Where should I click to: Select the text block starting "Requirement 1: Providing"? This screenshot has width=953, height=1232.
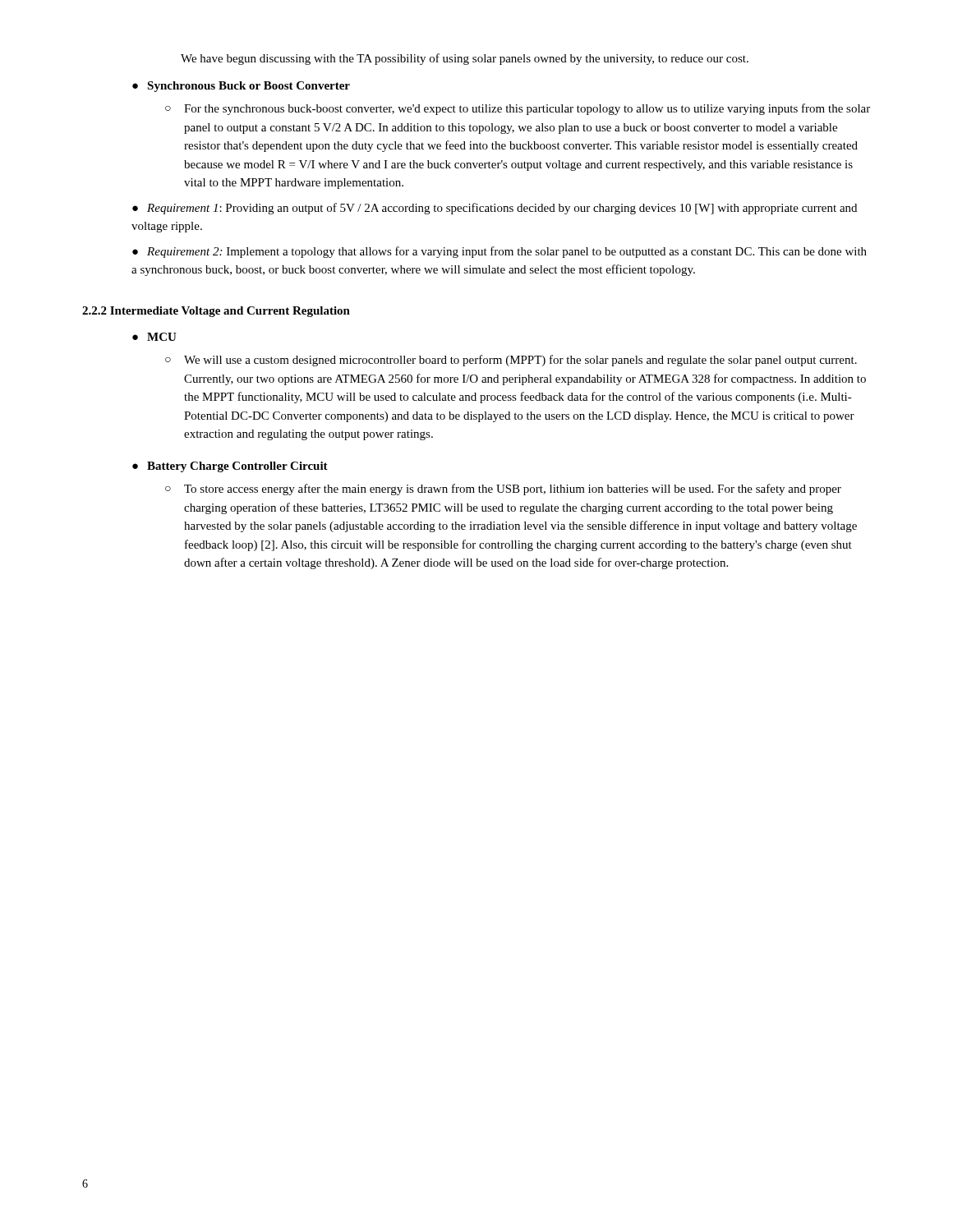click(x=494, y=217)
